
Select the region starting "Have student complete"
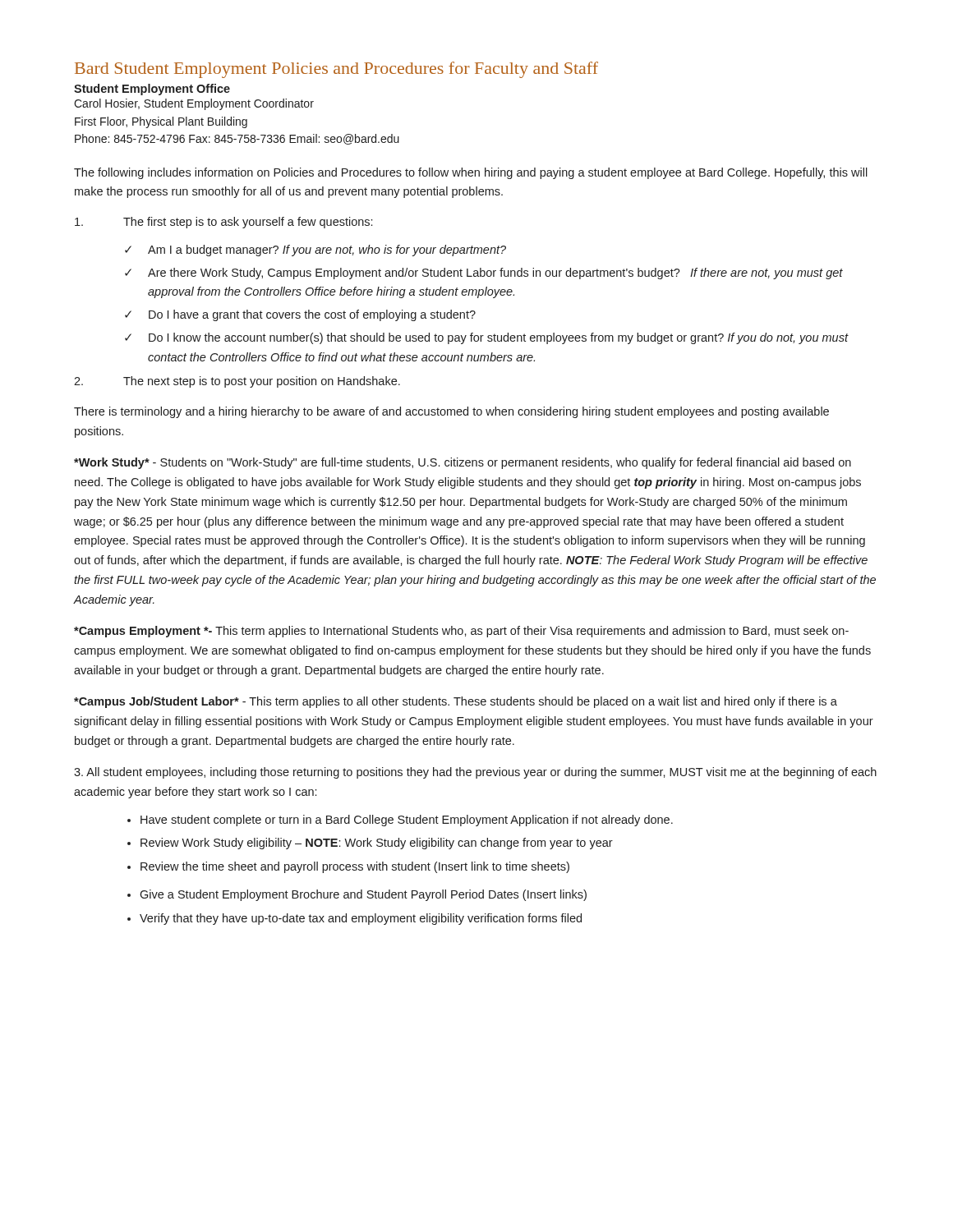(407, 819)
